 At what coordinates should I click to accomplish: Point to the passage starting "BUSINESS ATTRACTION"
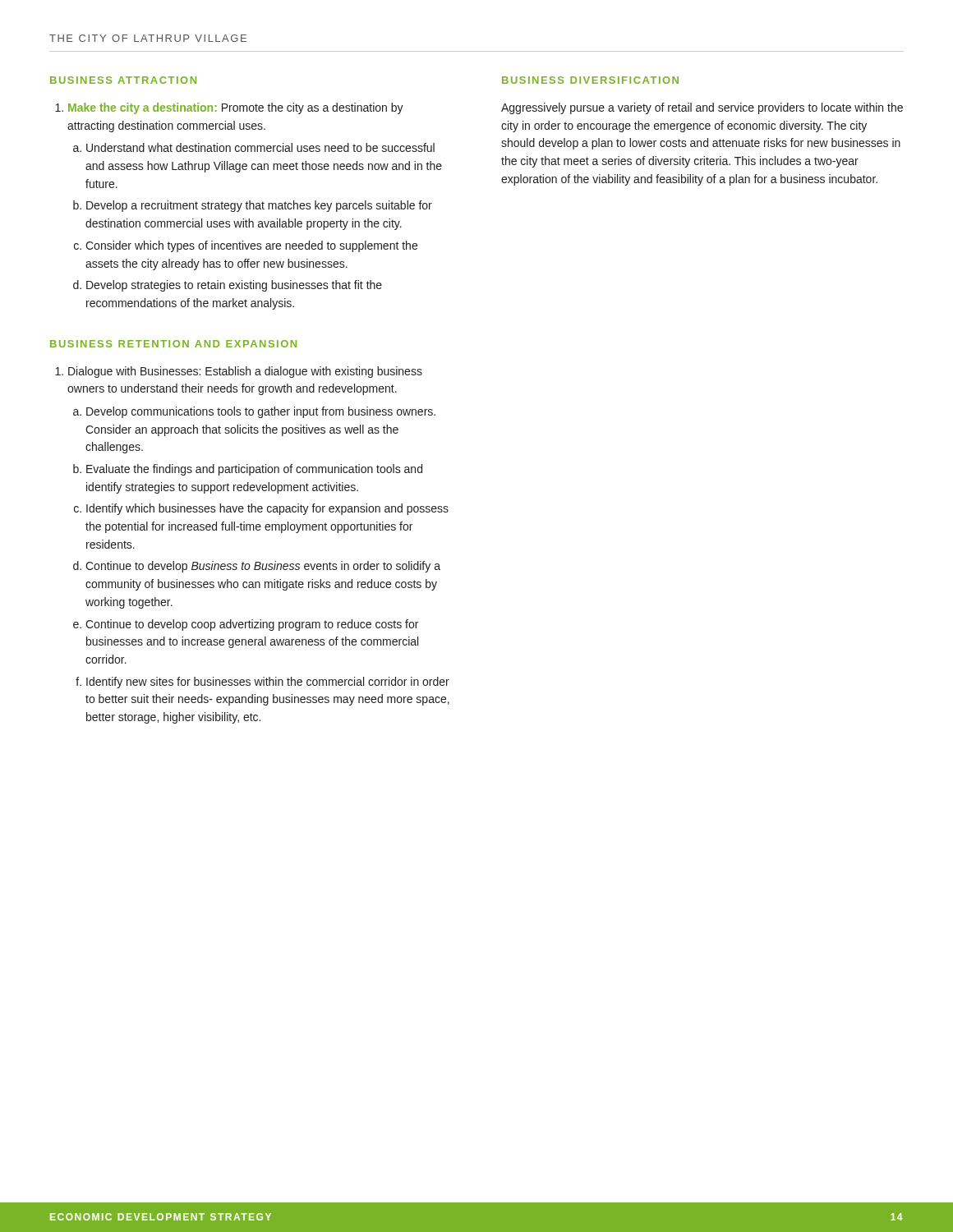123,80
